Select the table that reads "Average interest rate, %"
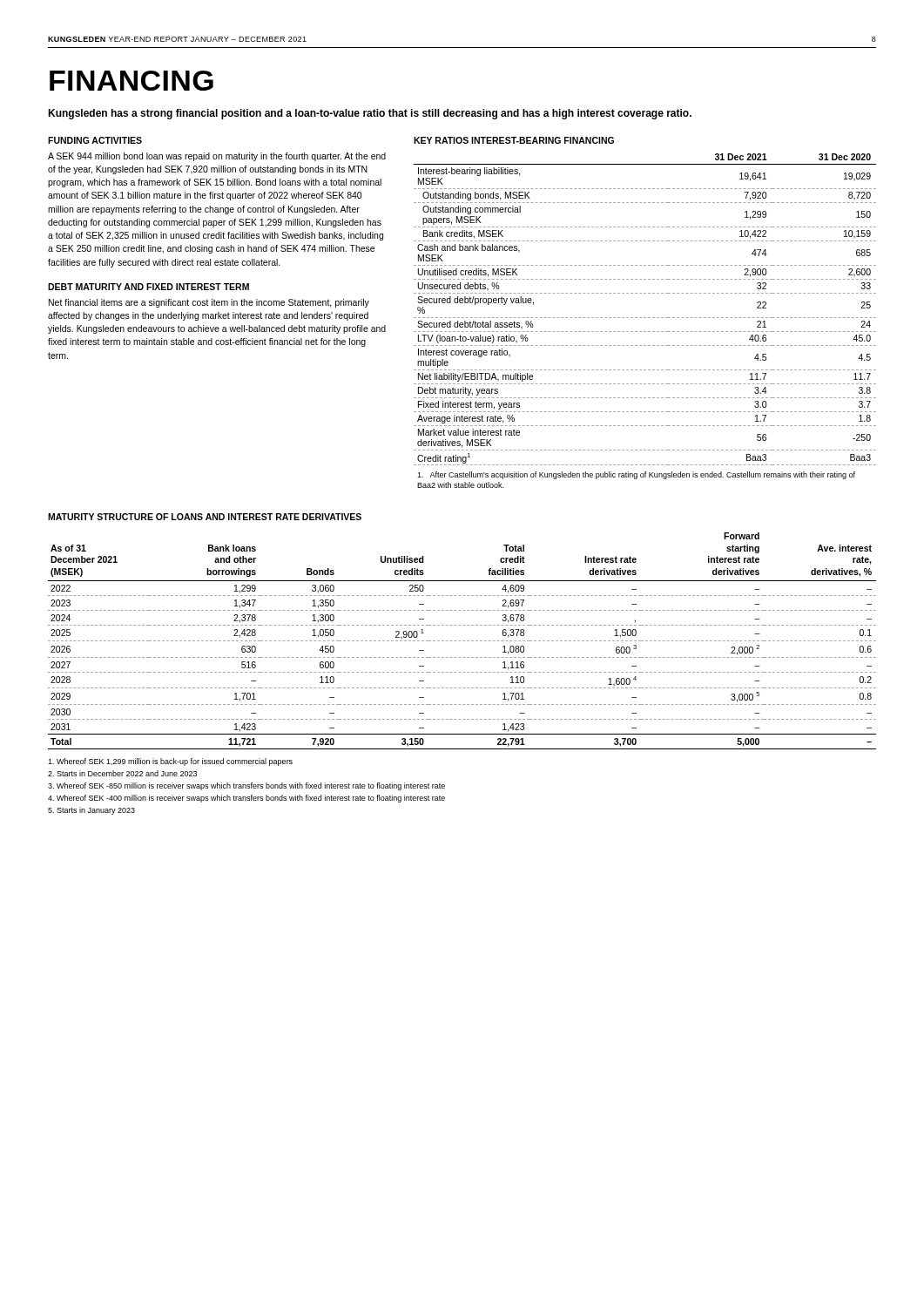The width and height of the screenshot is (924, 1307). (x=645, y=321)
